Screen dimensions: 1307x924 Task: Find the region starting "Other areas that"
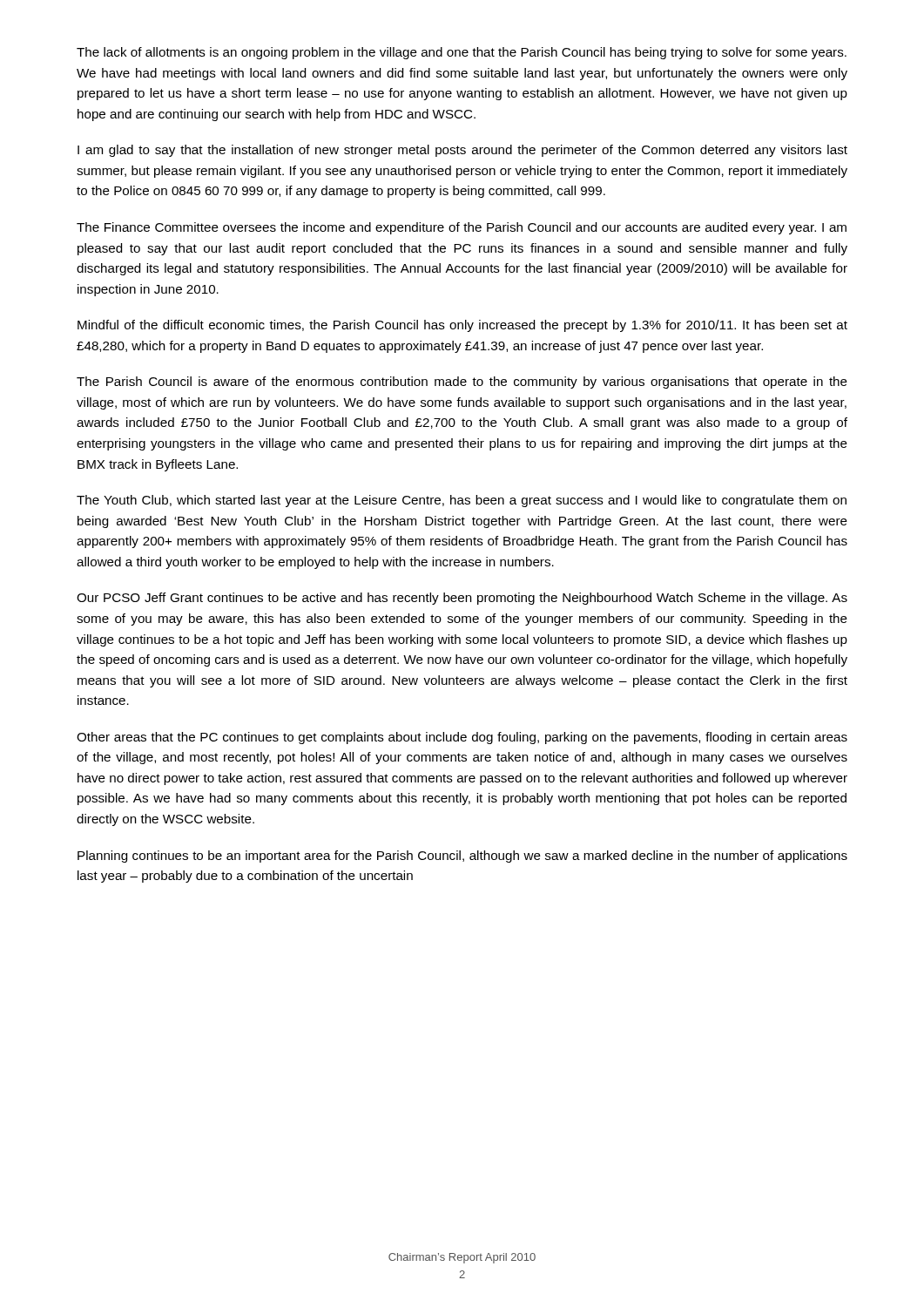pos(462,778)
